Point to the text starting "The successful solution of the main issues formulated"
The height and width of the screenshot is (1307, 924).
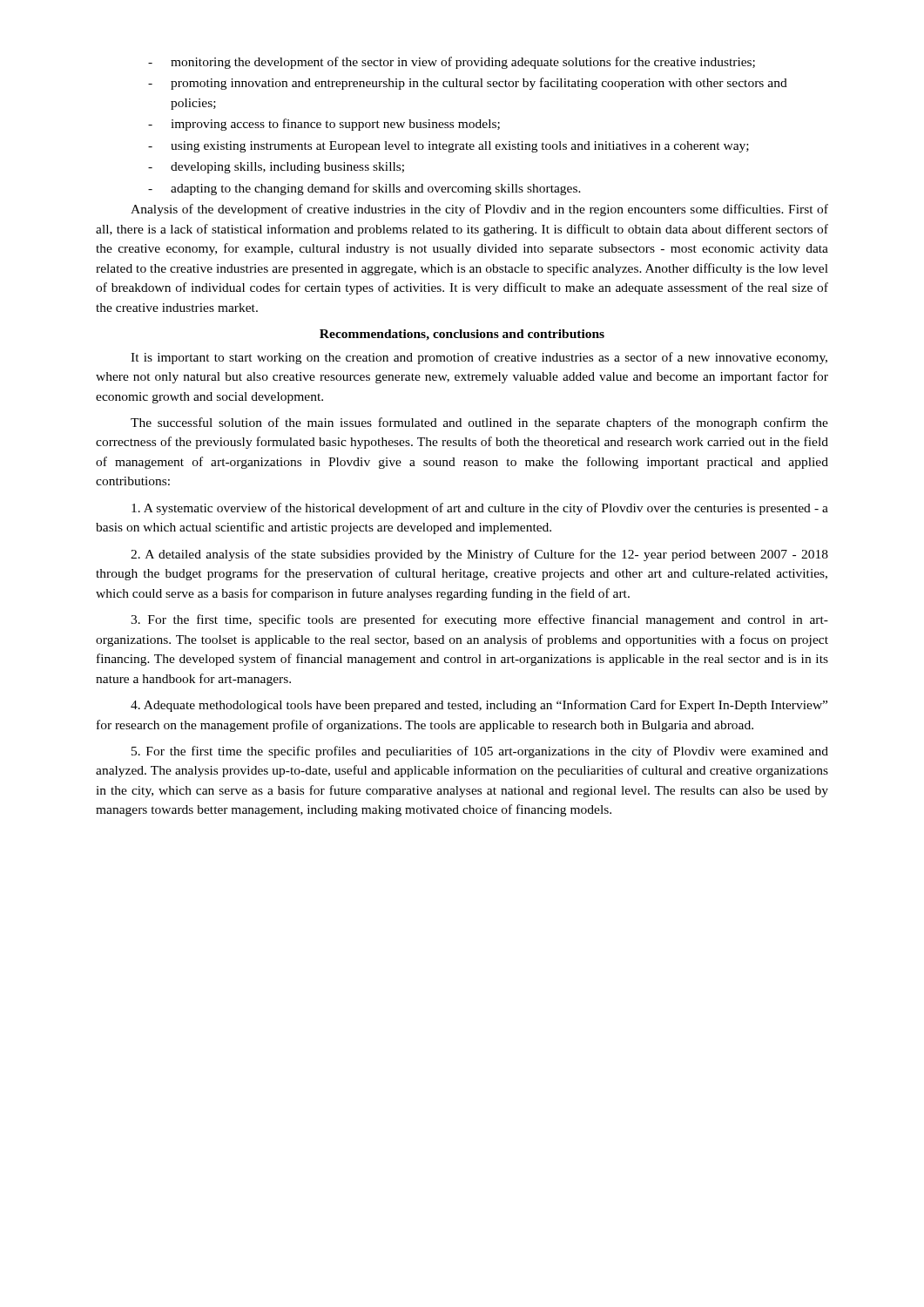coord(462,452)
